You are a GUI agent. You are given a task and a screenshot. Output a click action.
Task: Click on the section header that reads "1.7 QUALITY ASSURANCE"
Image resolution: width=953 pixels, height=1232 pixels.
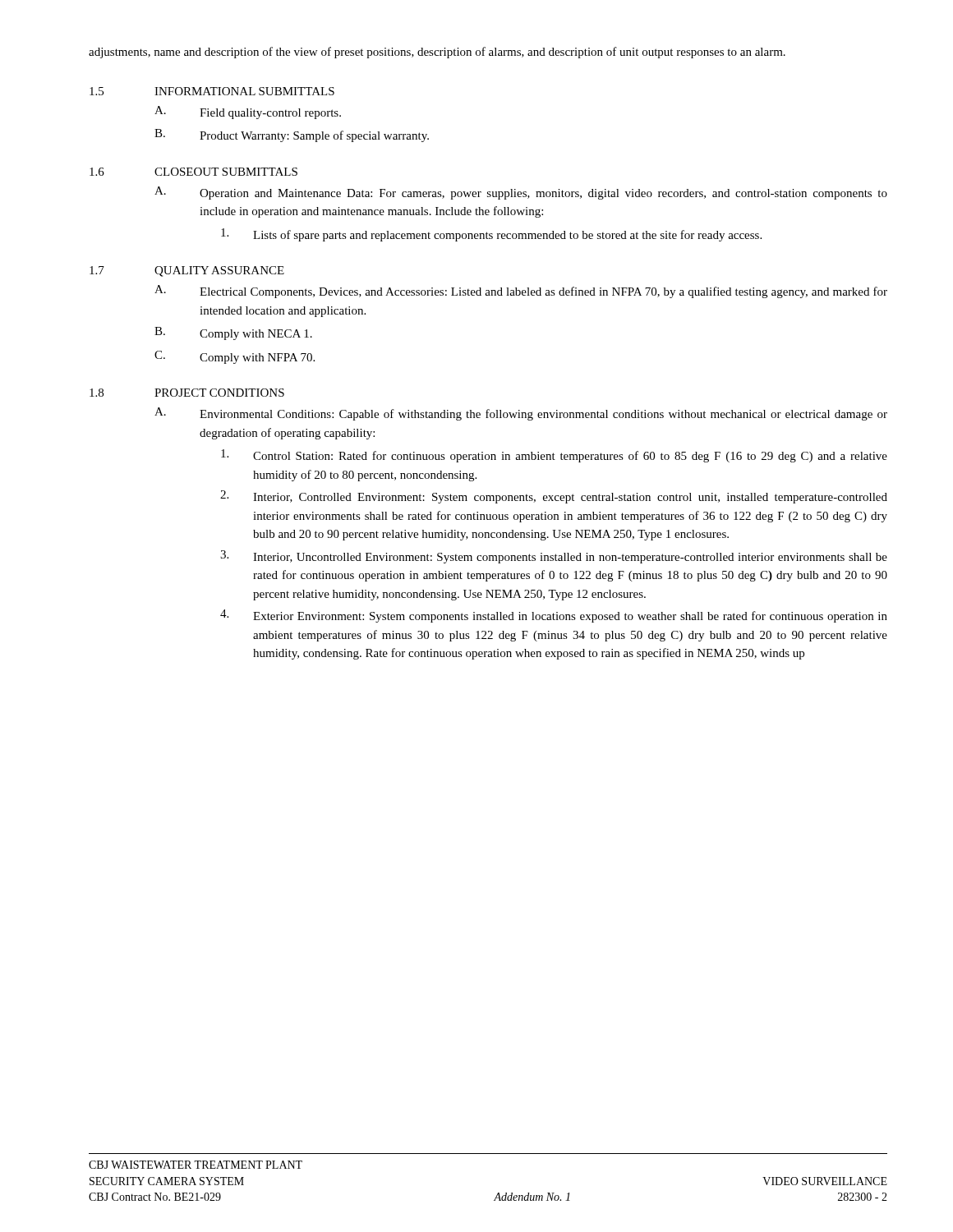[187, 271]
